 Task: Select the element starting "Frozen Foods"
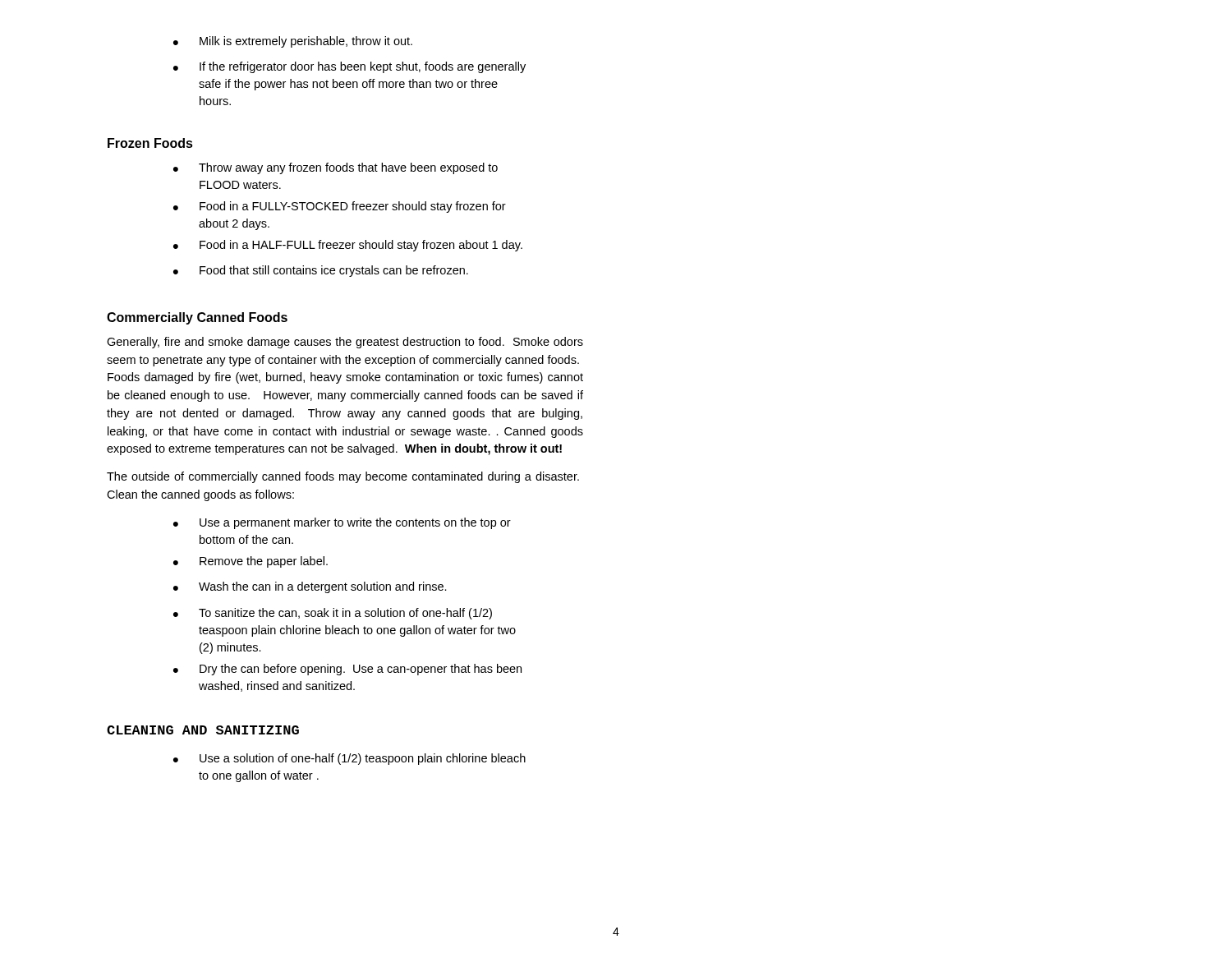click(150, 143)
